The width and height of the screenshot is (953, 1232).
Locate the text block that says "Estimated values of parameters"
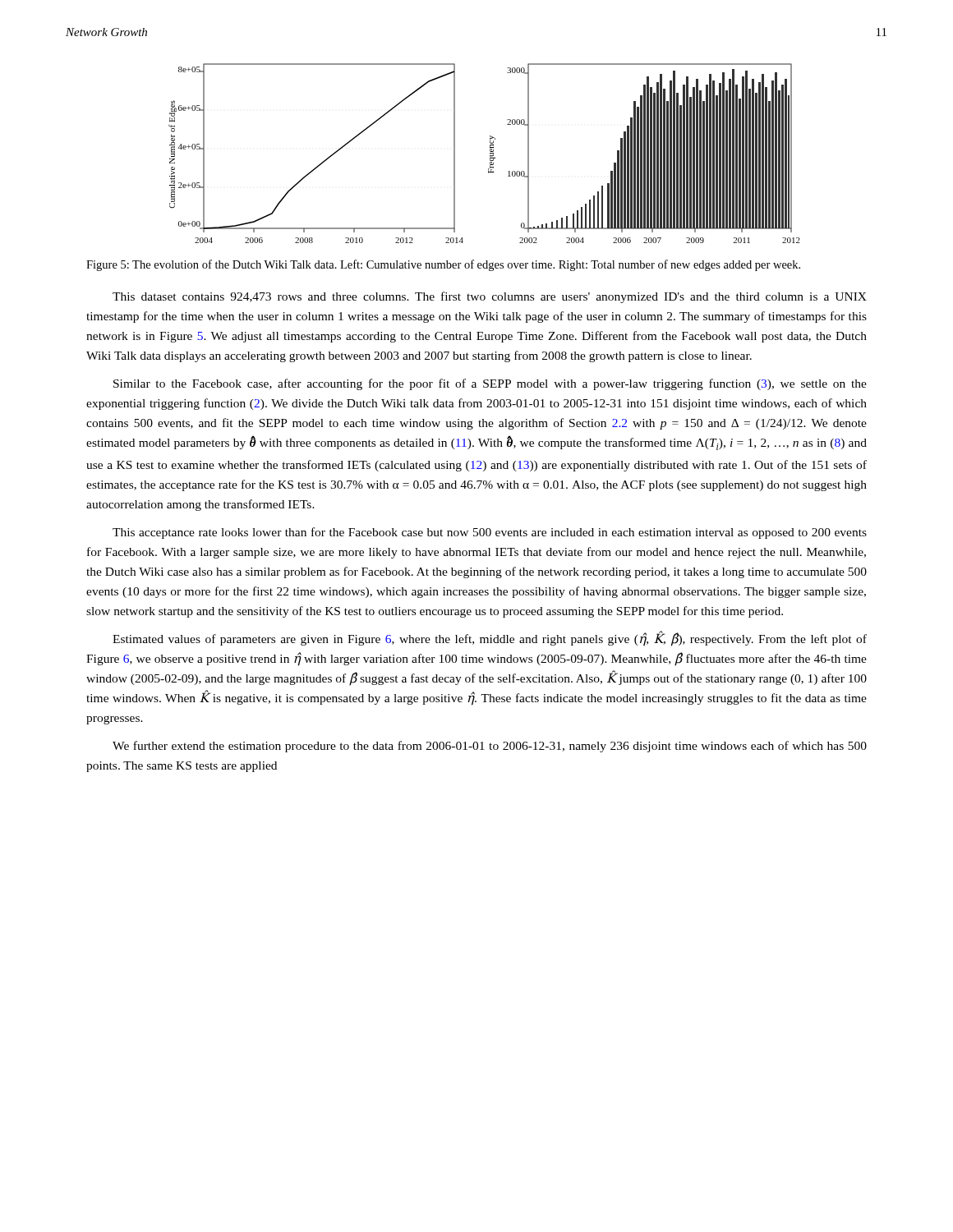(x=476, y=678)
